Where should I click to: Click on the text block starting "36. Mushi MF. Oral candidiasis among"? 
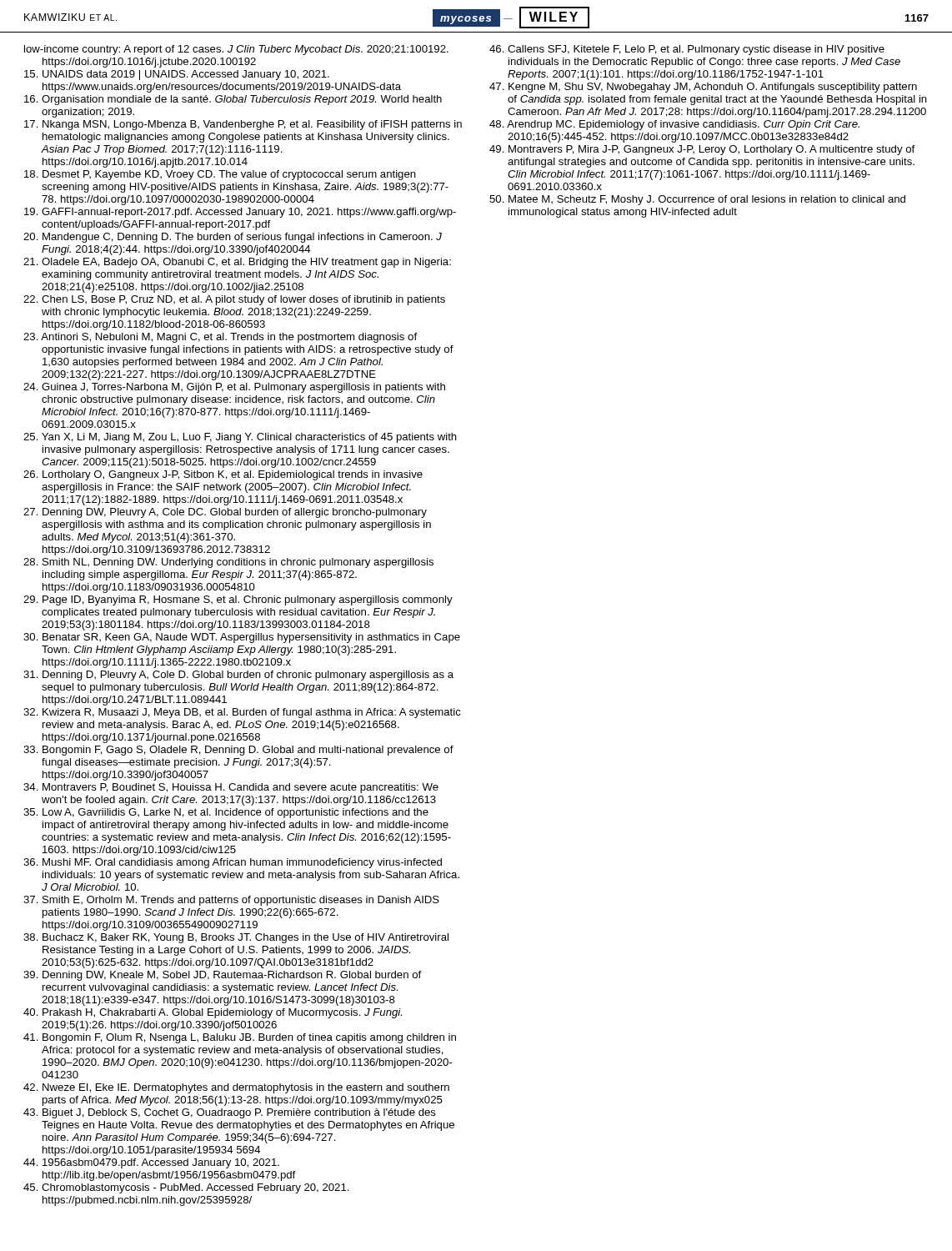pos(242,874)
